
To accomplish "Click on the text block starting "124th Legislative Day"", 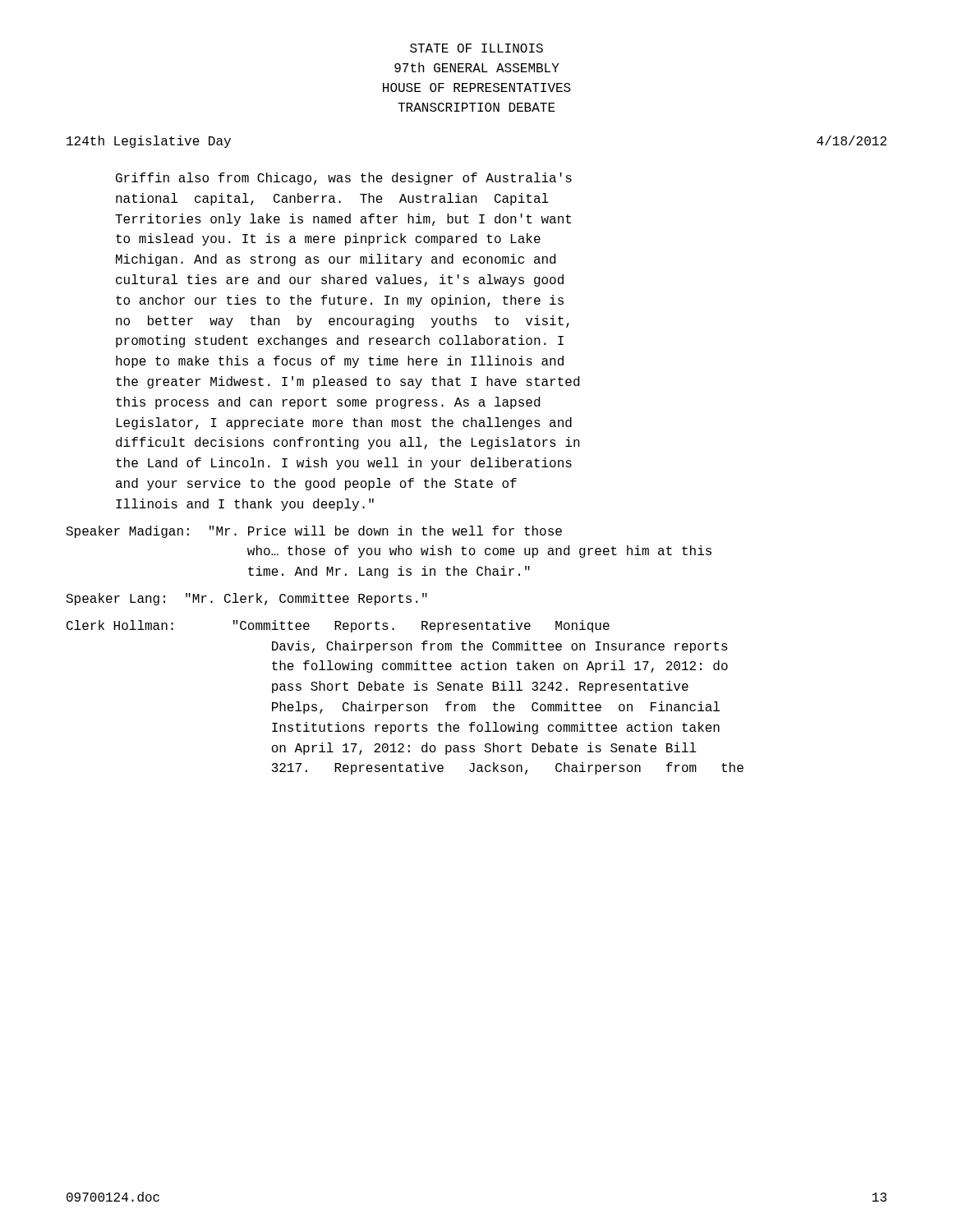I will tap(149, 142).
